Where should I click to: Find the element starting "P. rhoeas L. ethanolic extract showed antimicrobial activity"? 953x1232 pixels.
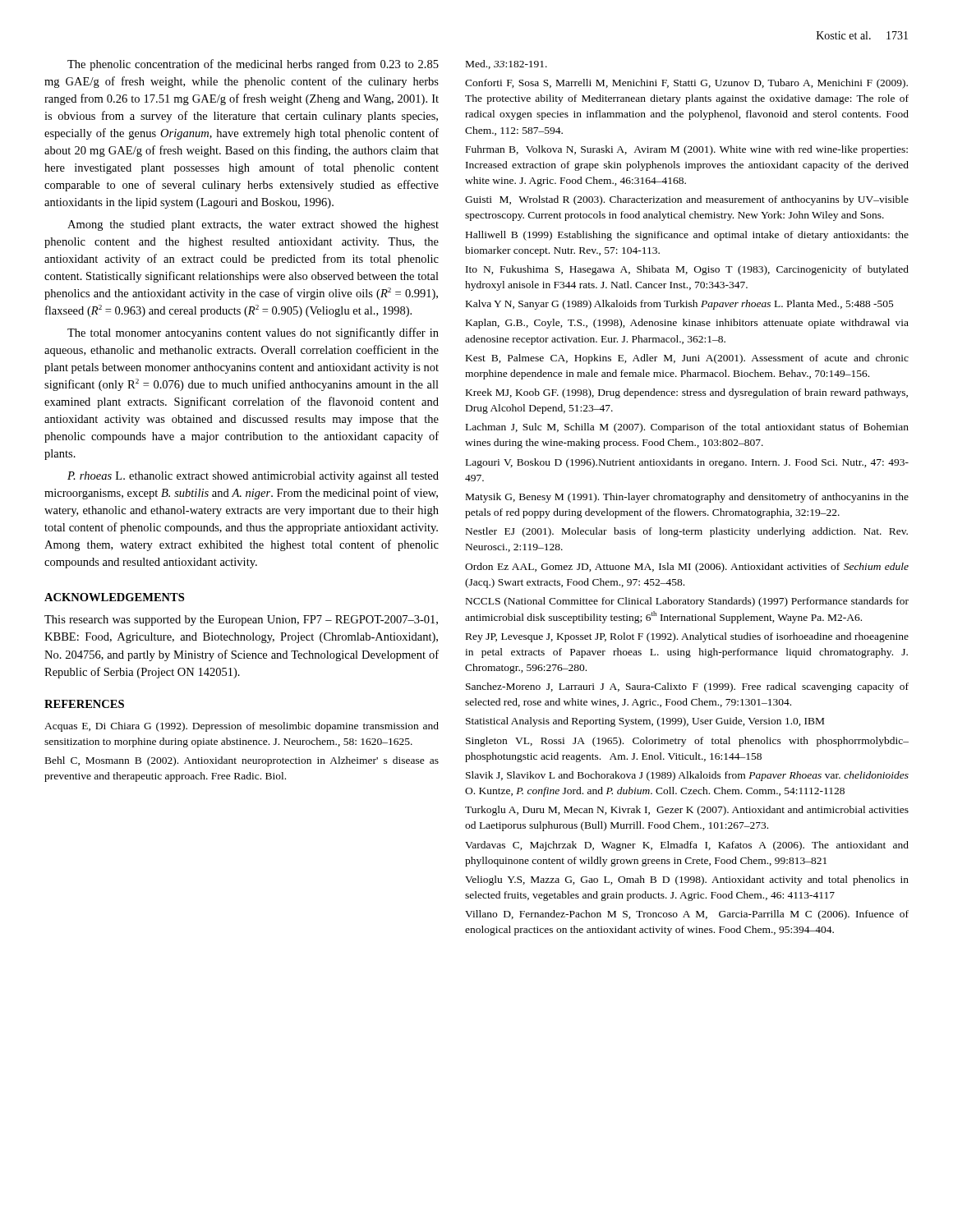(242, 519)
